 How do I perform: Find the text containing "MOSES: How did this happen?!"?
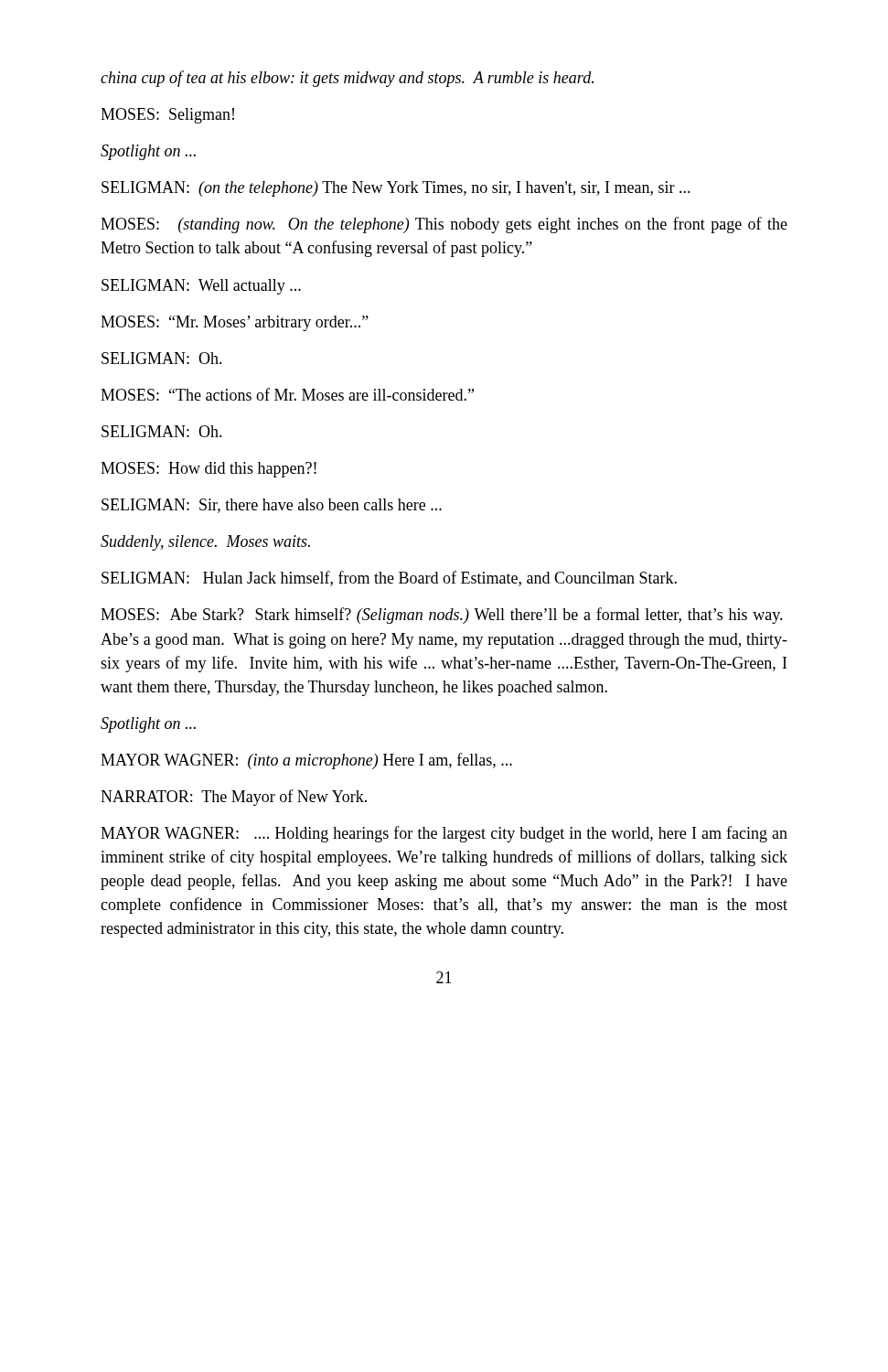click(x=209, y=468)
